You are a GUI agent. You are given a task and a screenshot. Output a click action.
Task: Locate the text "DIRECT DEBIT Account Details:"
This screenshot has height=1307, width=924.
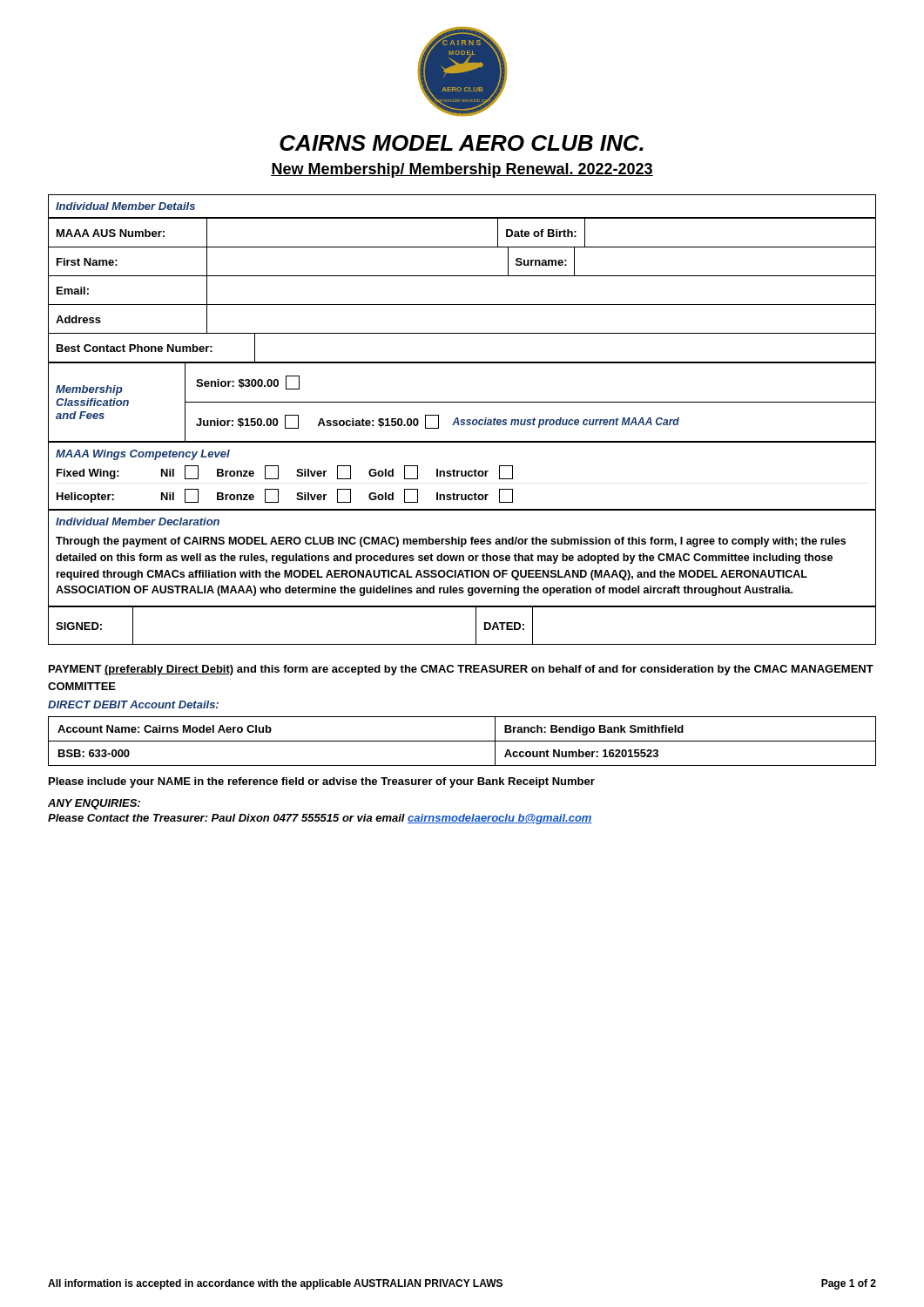[x=134, y=704]
